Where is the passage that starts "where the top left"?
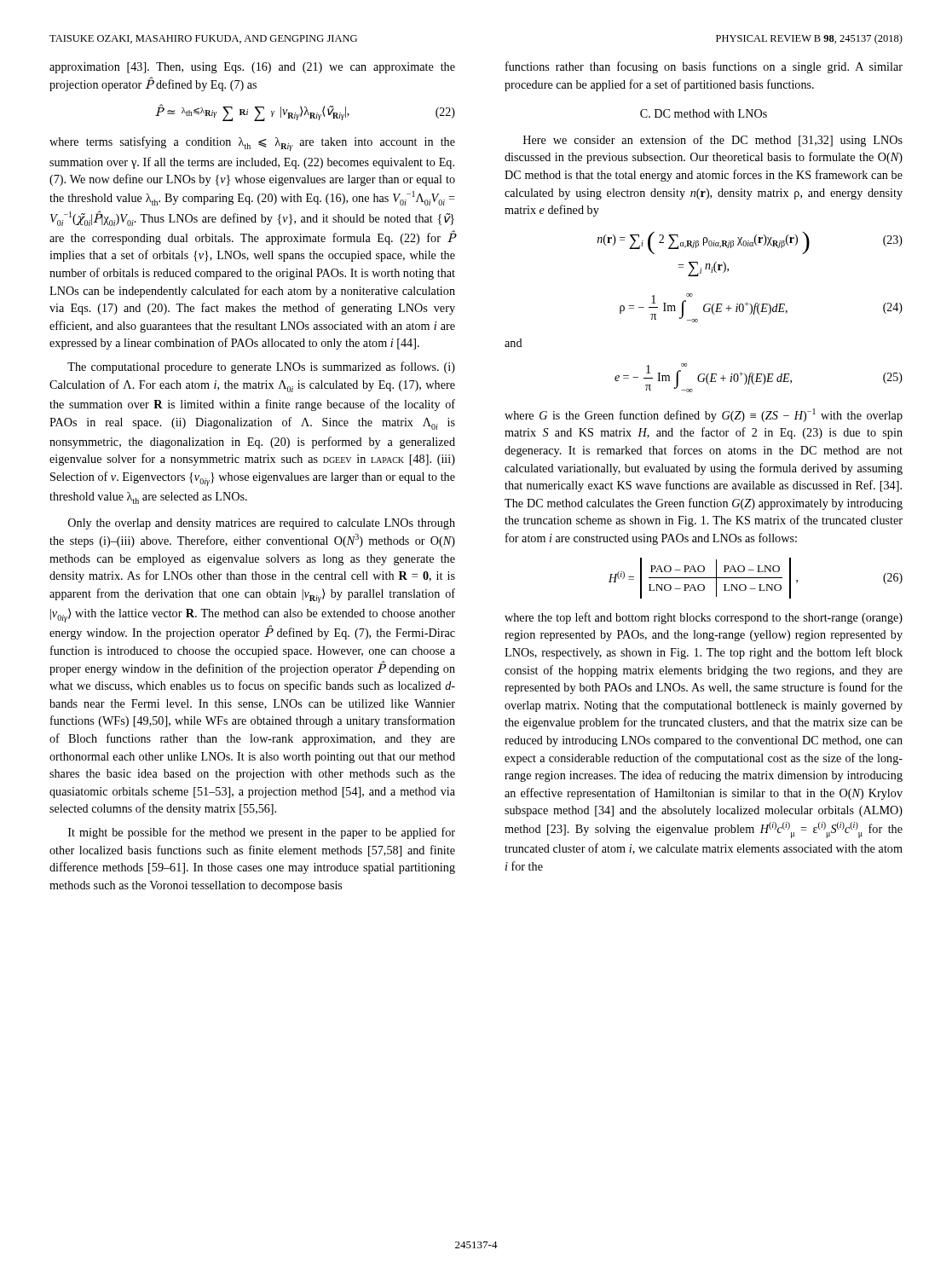The height and width of the screenshot is (1279, 952). [704, 742]
